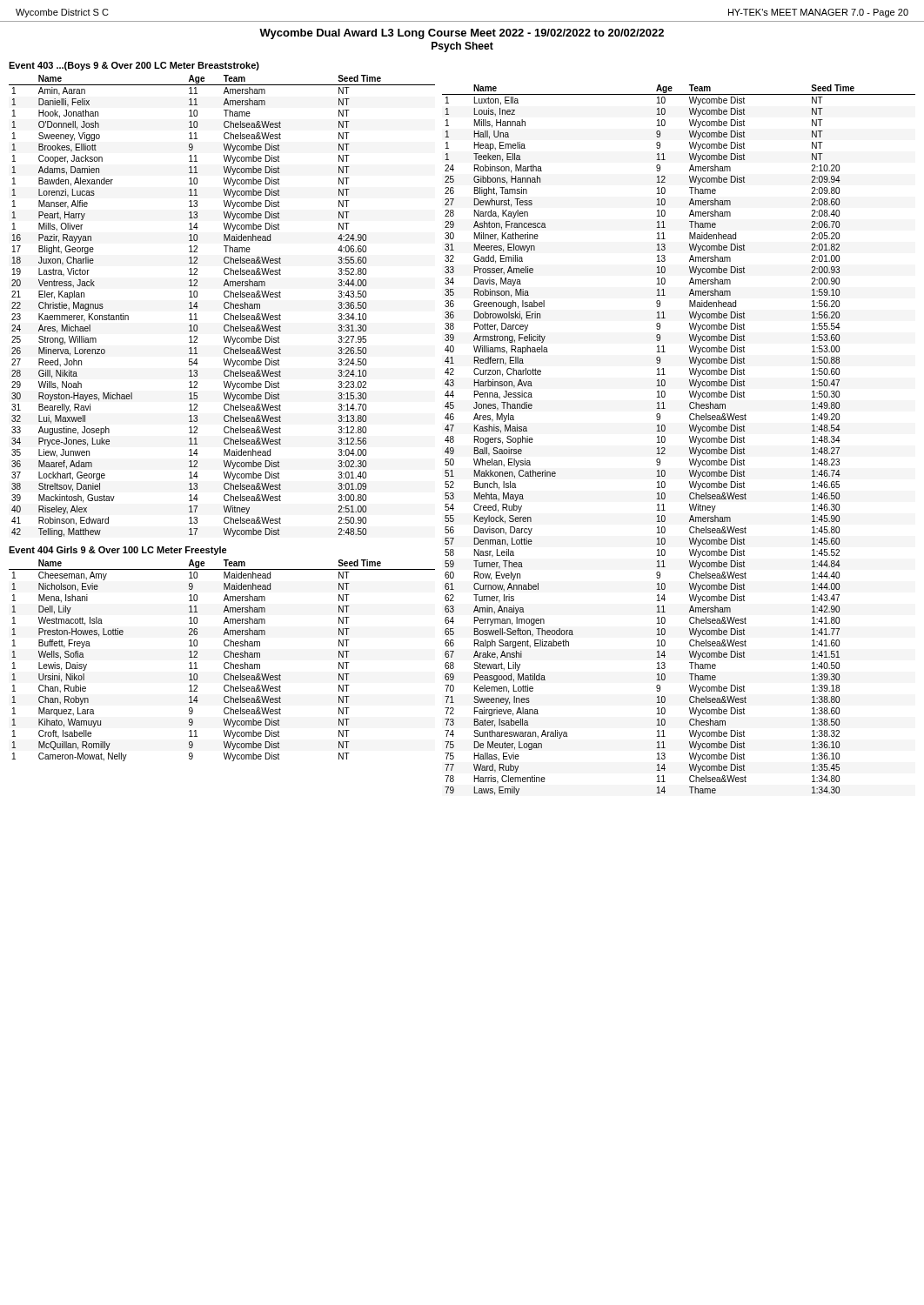924x1305 pixels.
Task: Select the section header that says "Event 403 ...(Boys"
Action: pos(134,65)
